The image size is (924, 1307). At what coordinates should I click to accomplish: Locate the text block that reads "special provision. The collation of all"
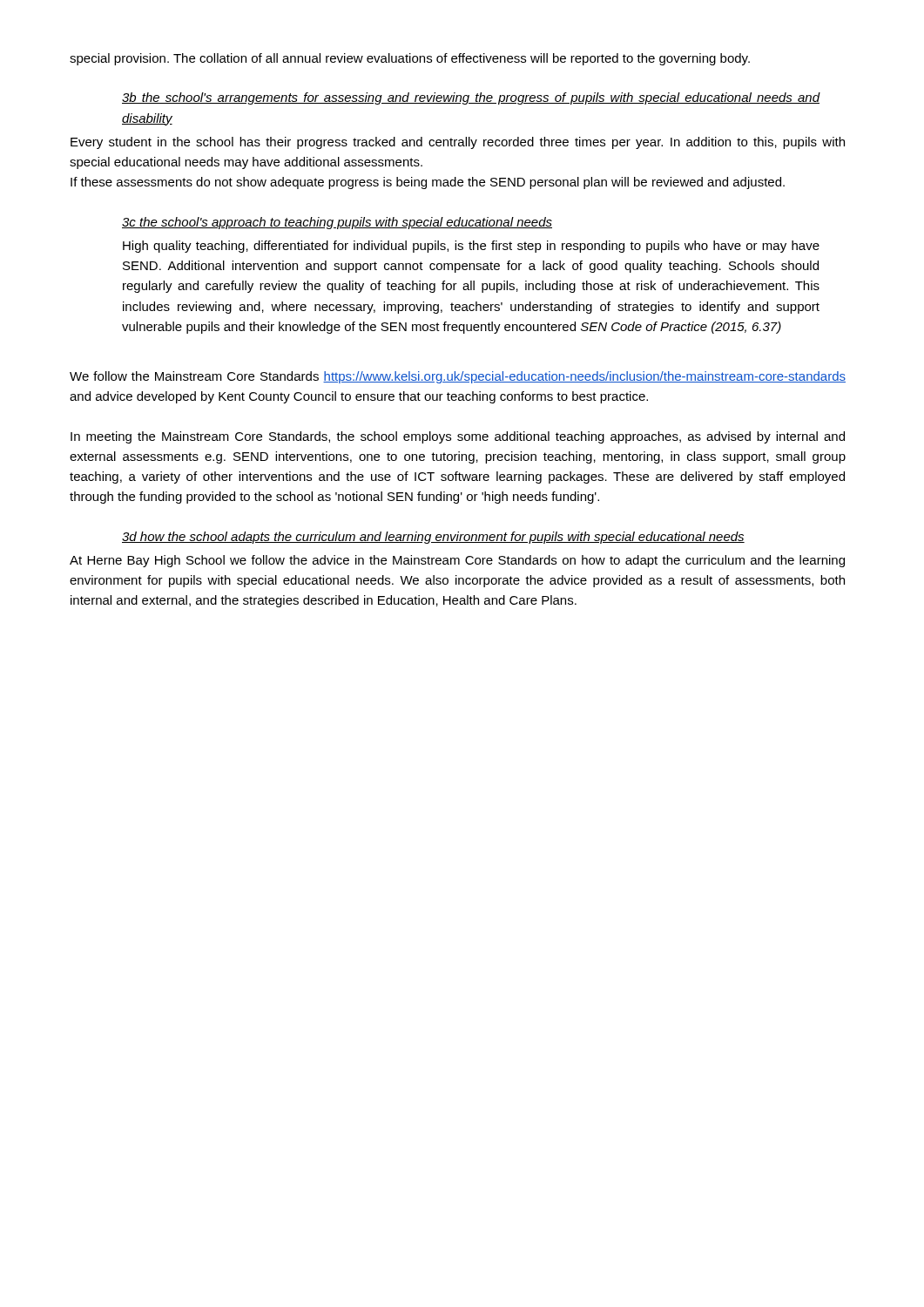[x=410, y=58]
